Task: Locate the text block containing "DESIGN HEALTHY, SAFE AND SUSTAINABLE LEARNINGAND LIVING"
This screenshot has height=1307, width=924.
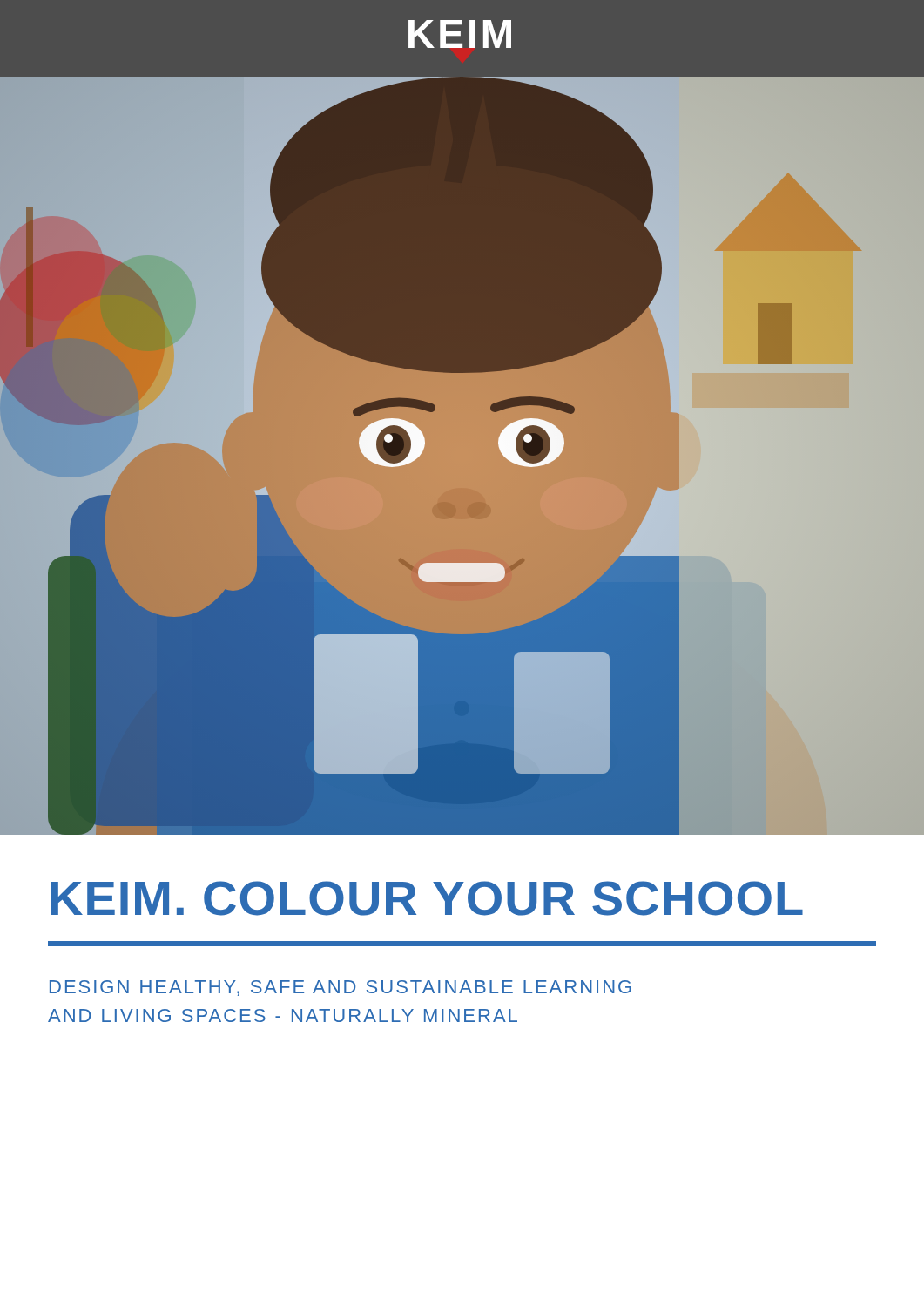Action: pyautogui.click(x=341, y=1001)
